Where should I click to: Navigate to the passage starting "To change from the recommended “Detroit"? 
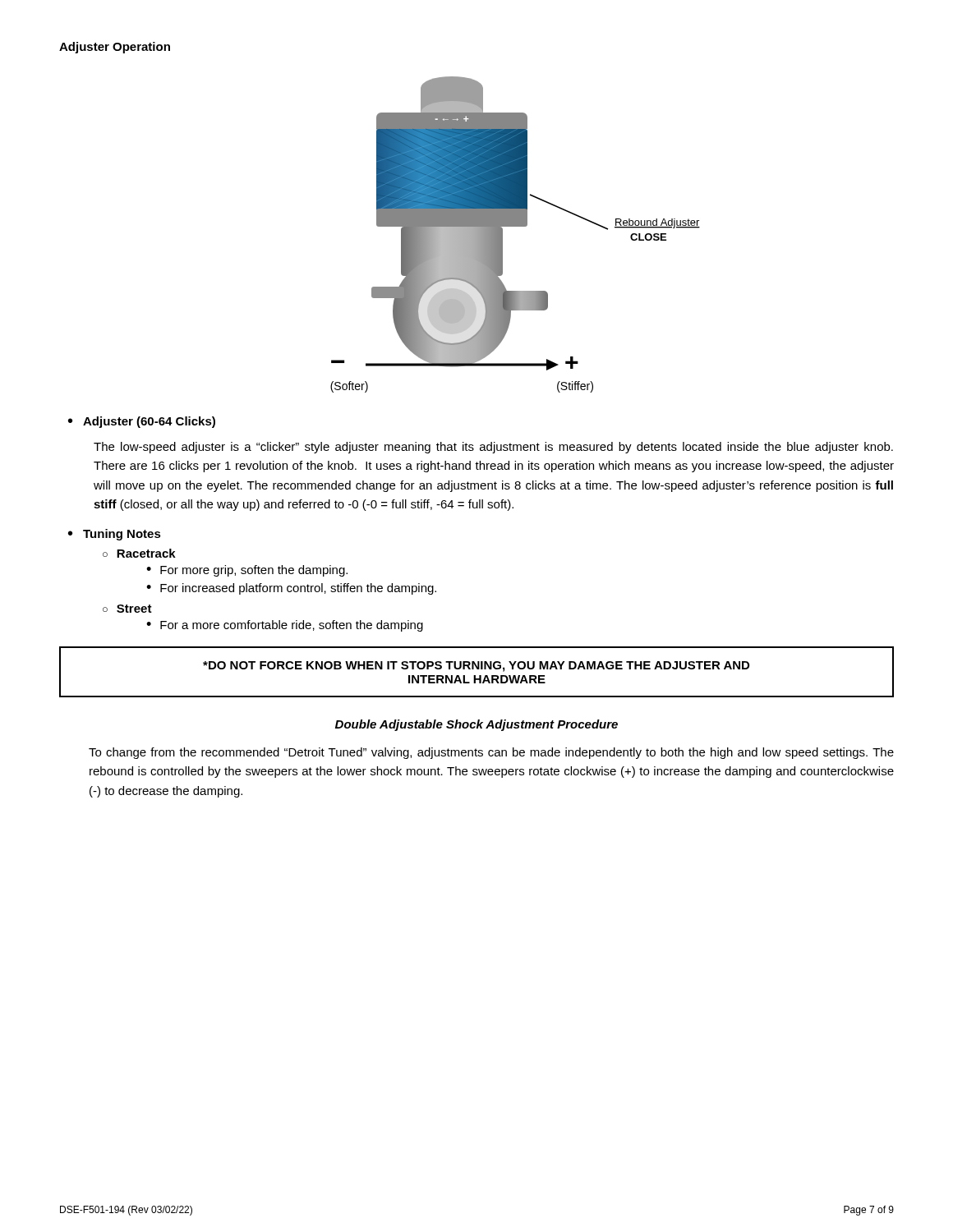491,771
